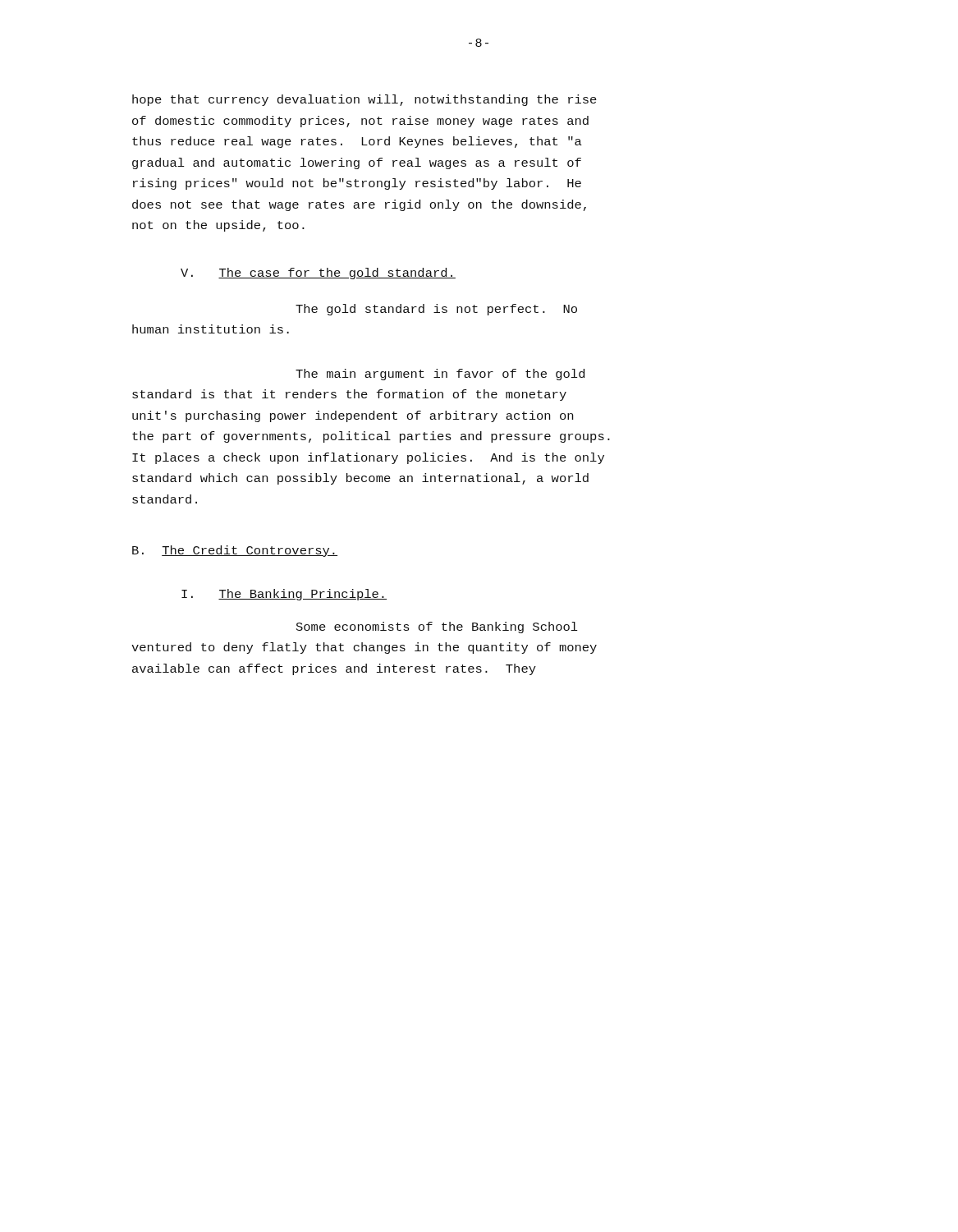Locate the block of text that opens with "The main argument in favor of the gold"
Viewport: 958px width, 1232px height.
(491, 438)
